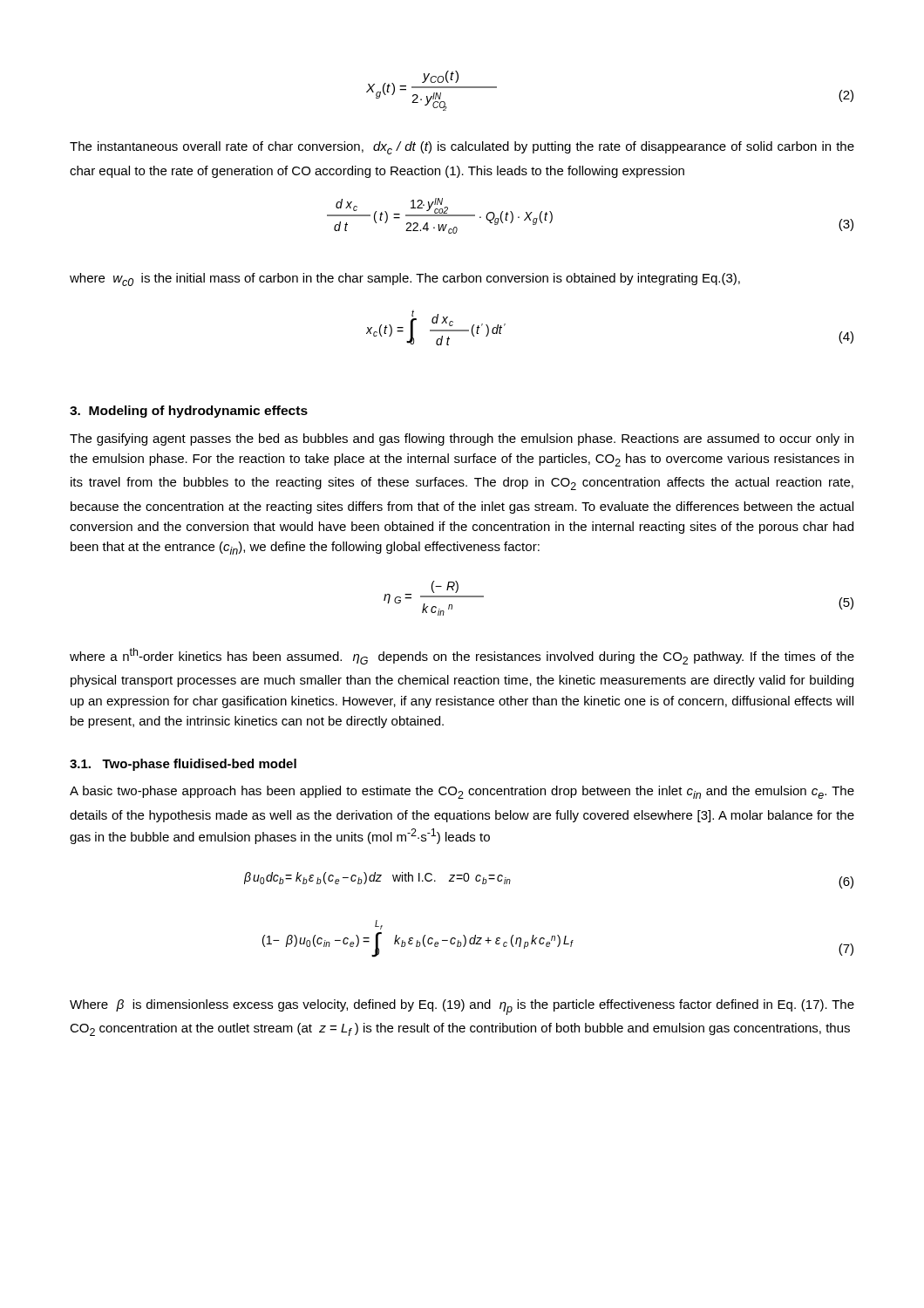Screen dimensions: 1308x924
Task: Find the region starting "The instantaneous overall rate of char"
Action: [x=462, y=158]
